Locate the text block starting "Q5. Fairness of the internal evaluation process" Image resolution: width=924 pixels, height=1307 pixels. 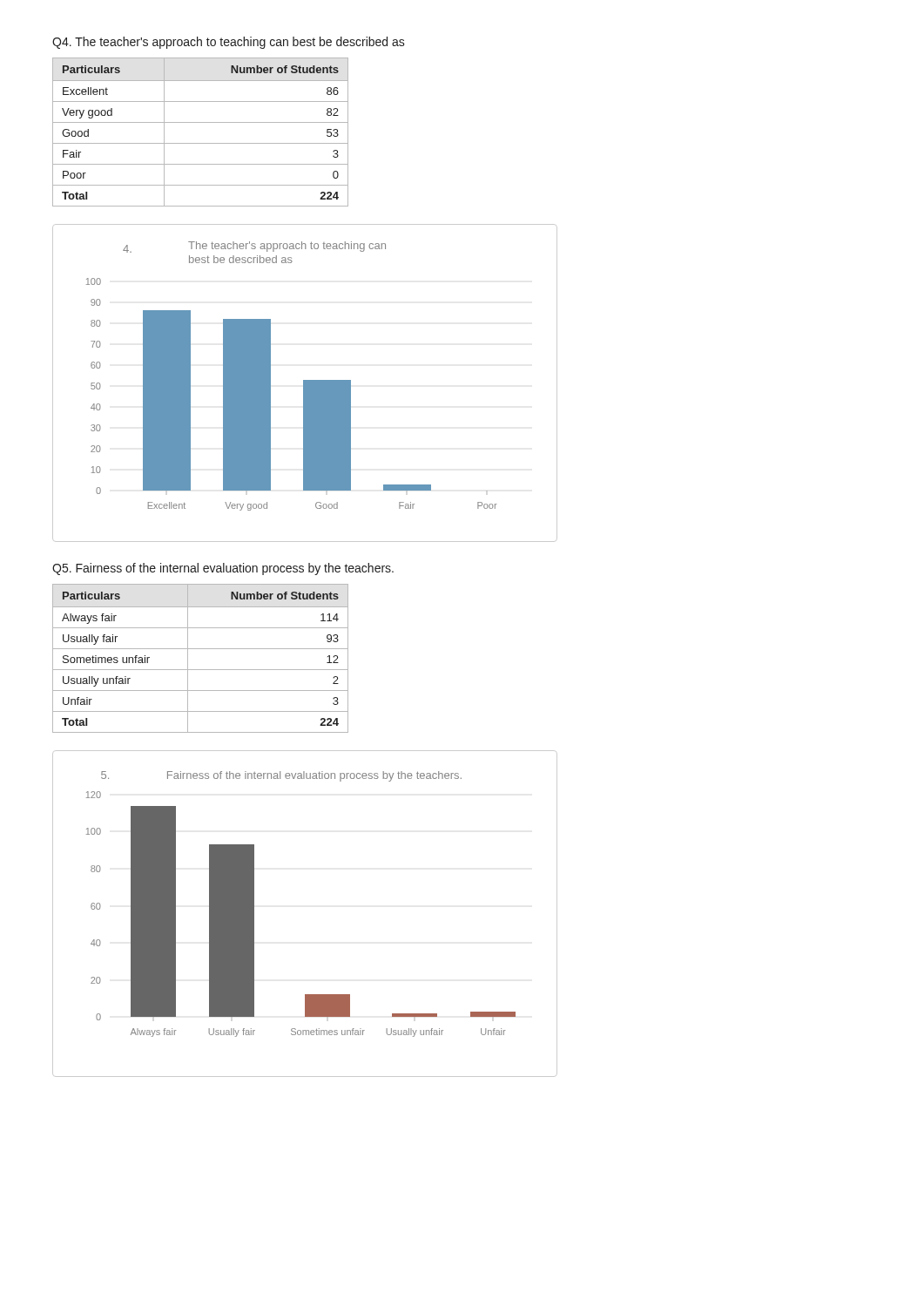223,568
